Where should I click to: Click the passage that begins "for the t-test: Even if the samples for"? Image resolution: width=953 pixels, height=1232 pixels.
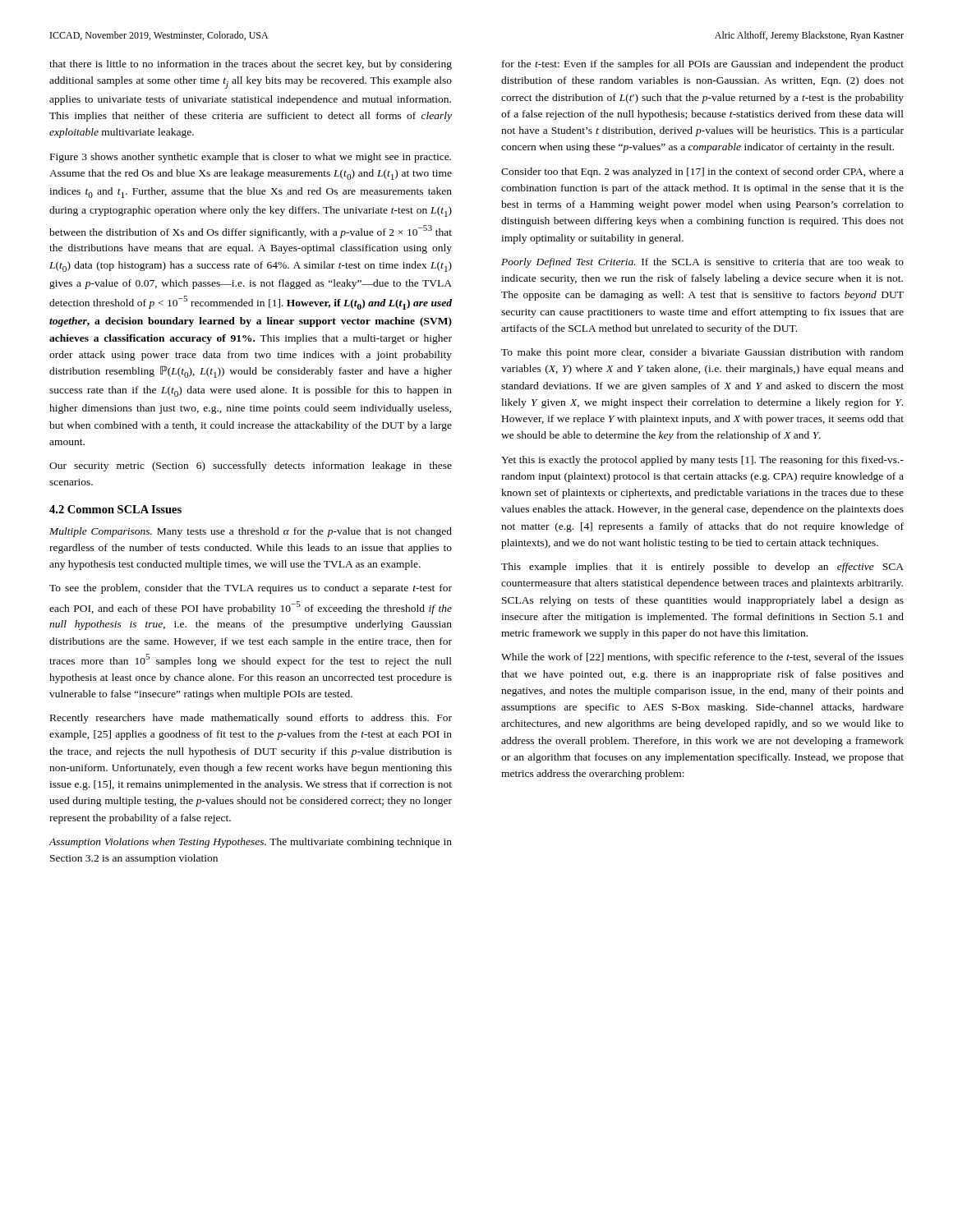tap(702, 105)
